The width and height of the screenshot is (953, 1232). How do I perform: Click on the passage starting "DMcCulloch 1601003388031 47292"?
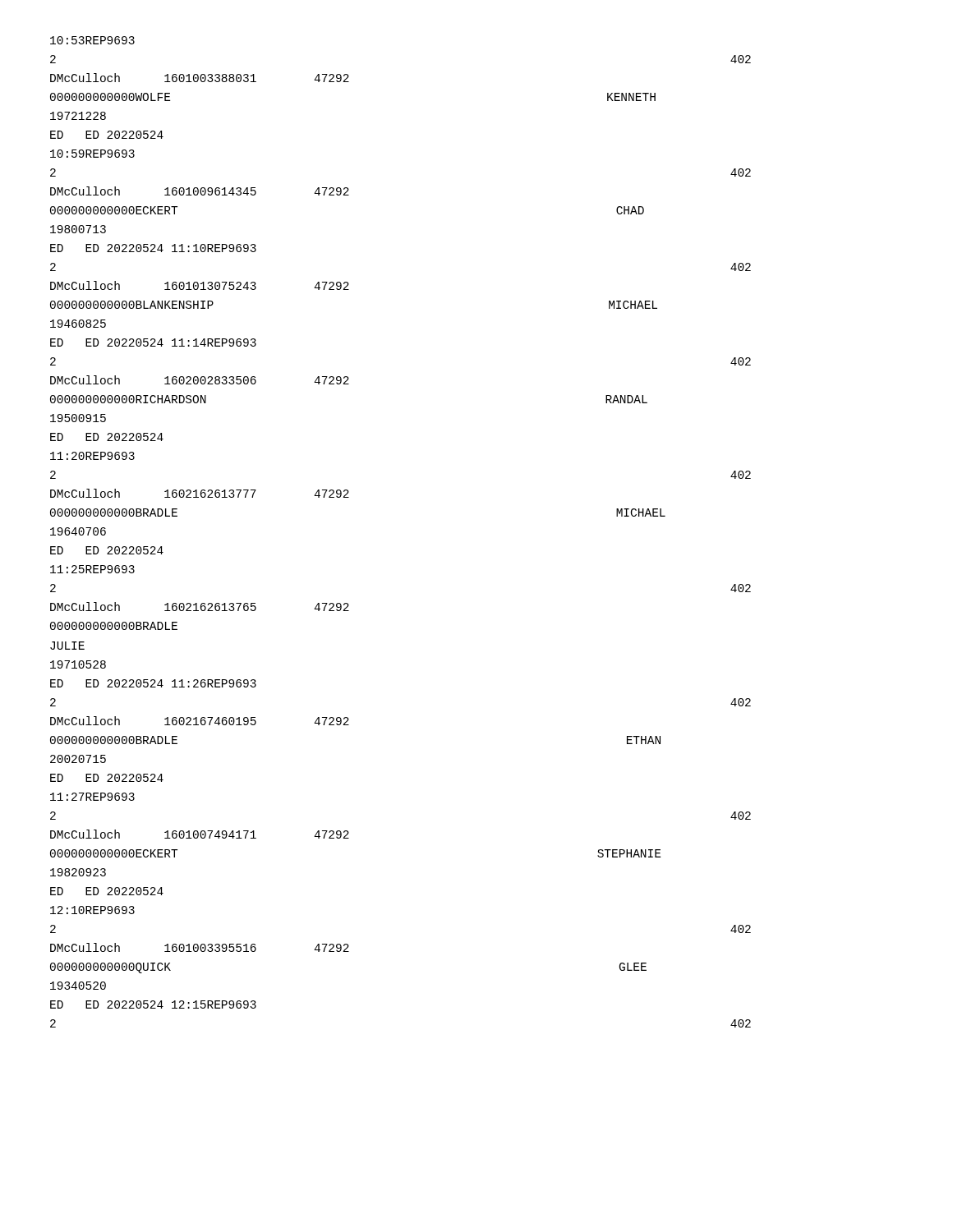tap(199, 79)
